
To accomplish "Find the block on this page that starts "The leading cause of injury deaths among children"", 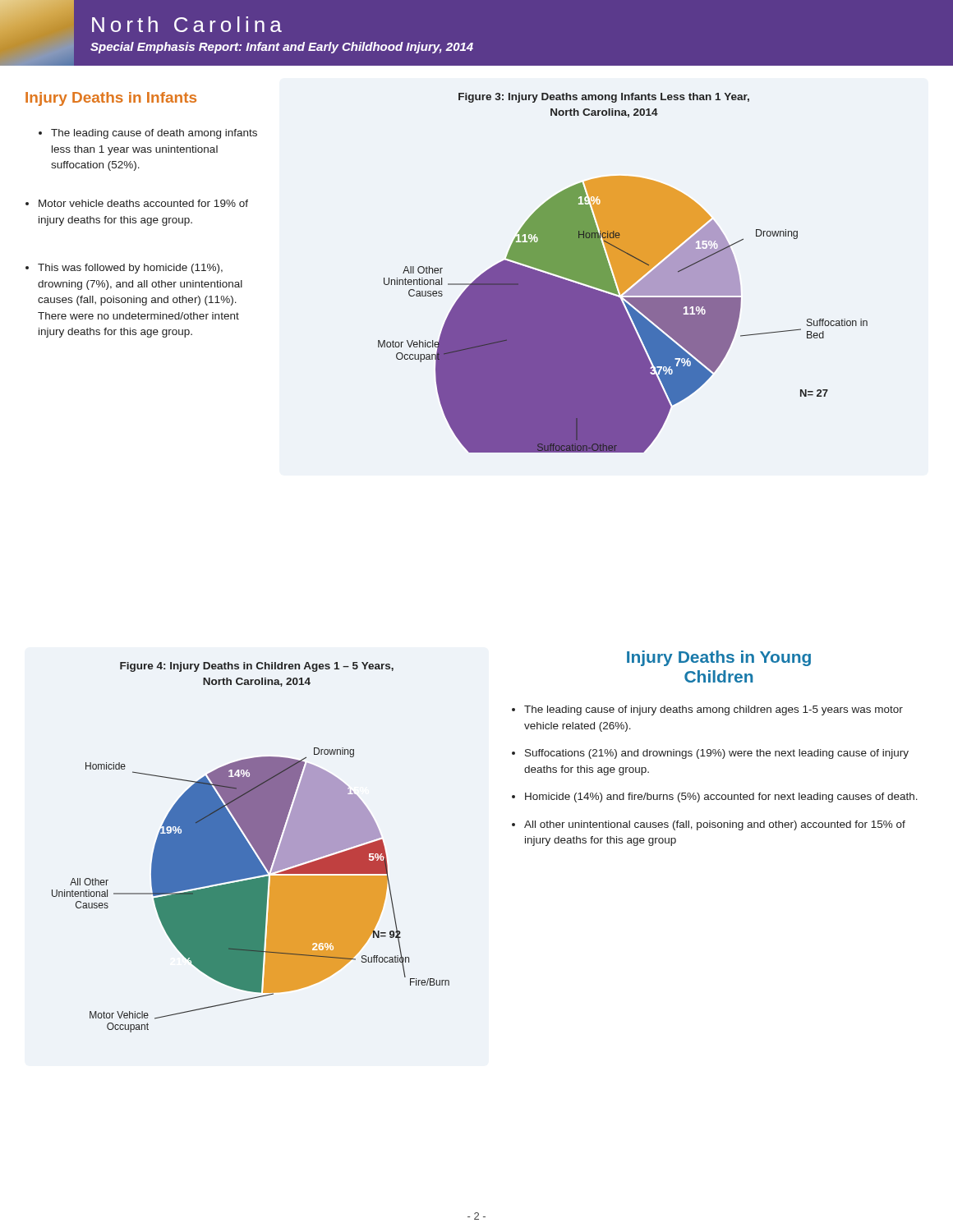I will point(719,717).
